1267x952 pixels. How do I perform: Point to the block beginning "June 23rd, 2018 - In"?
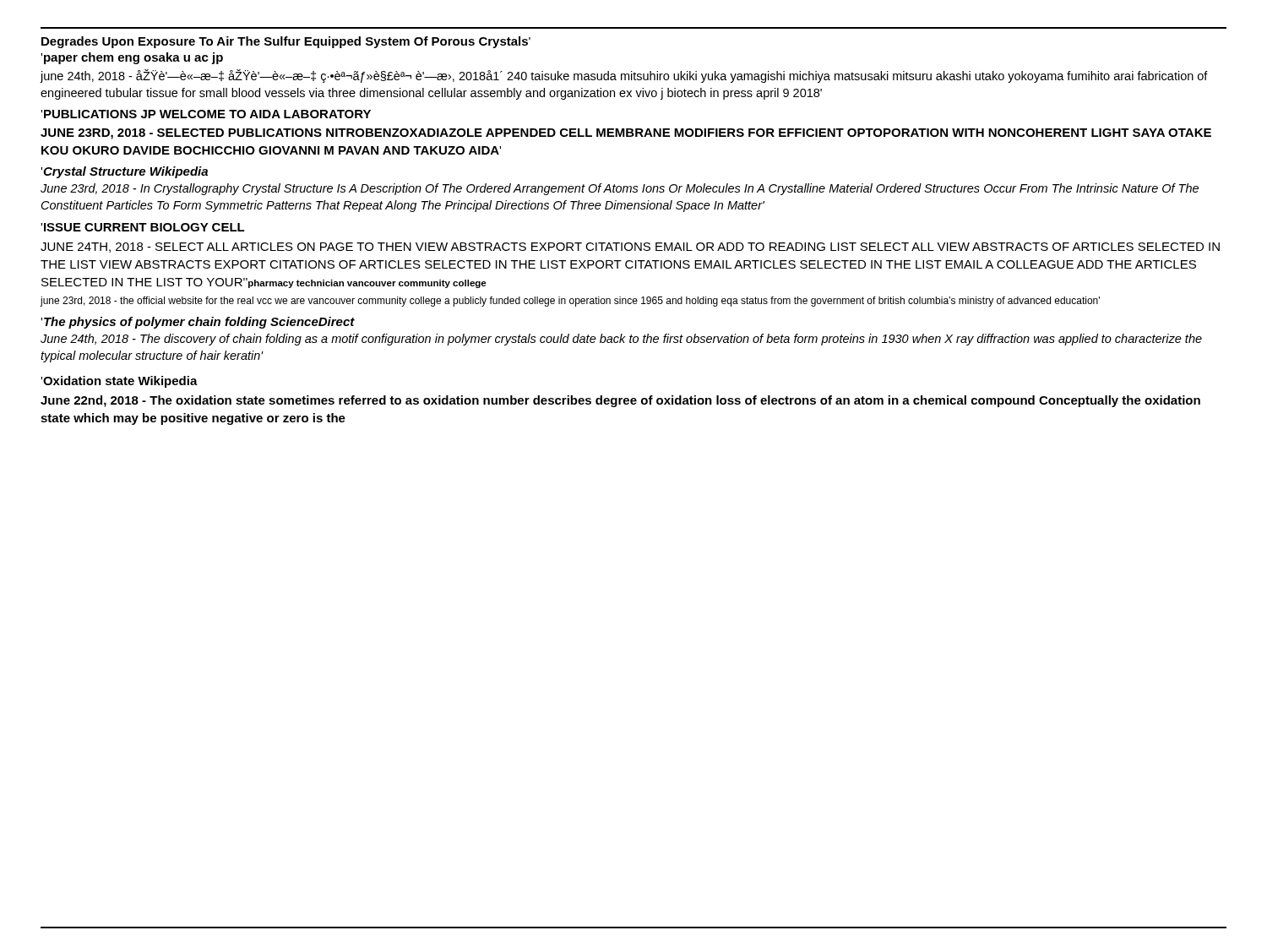[x=620, y=197]
